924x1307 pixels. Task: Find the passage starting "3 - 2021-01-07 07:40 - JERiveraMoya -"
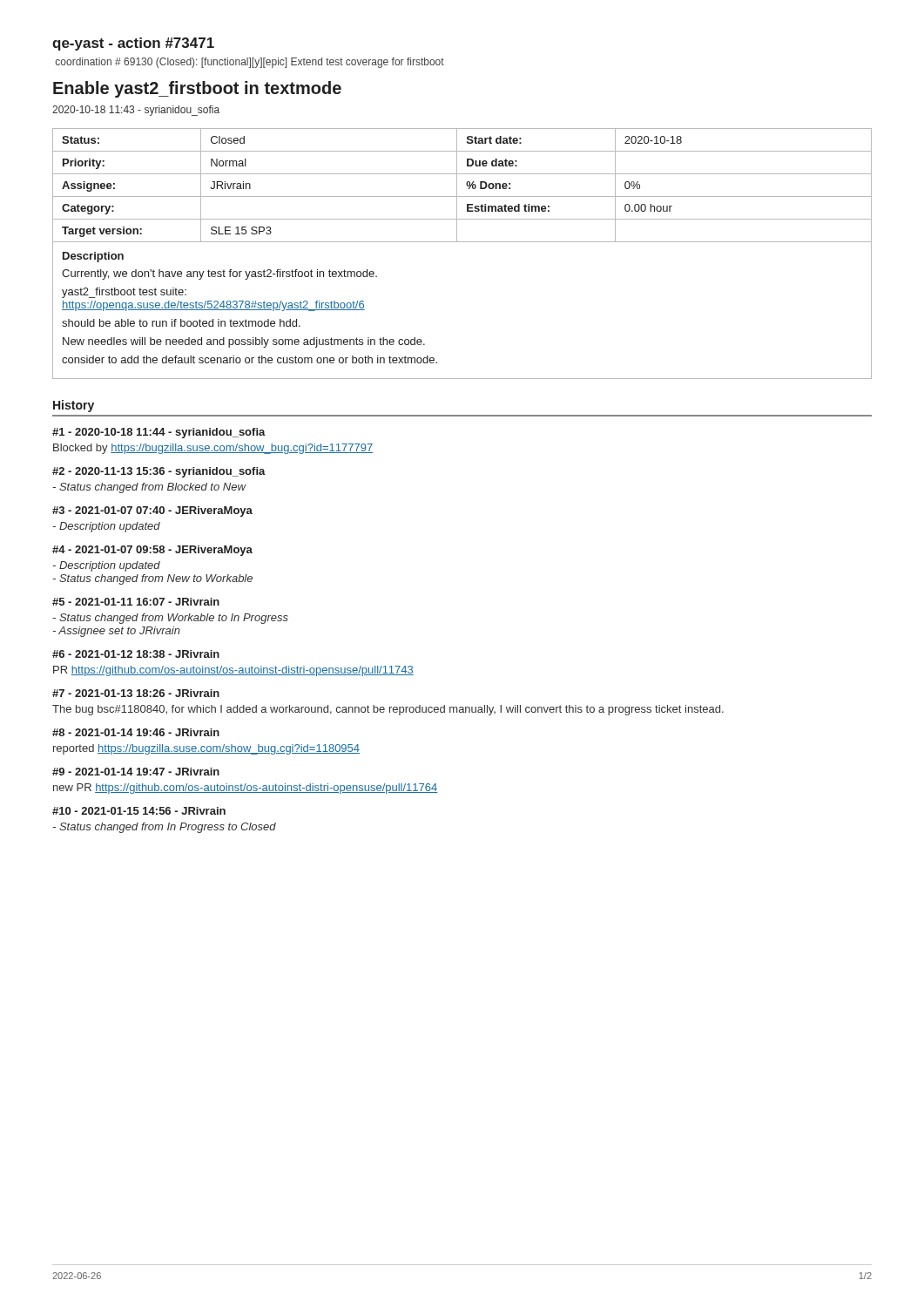pos(152,511)
